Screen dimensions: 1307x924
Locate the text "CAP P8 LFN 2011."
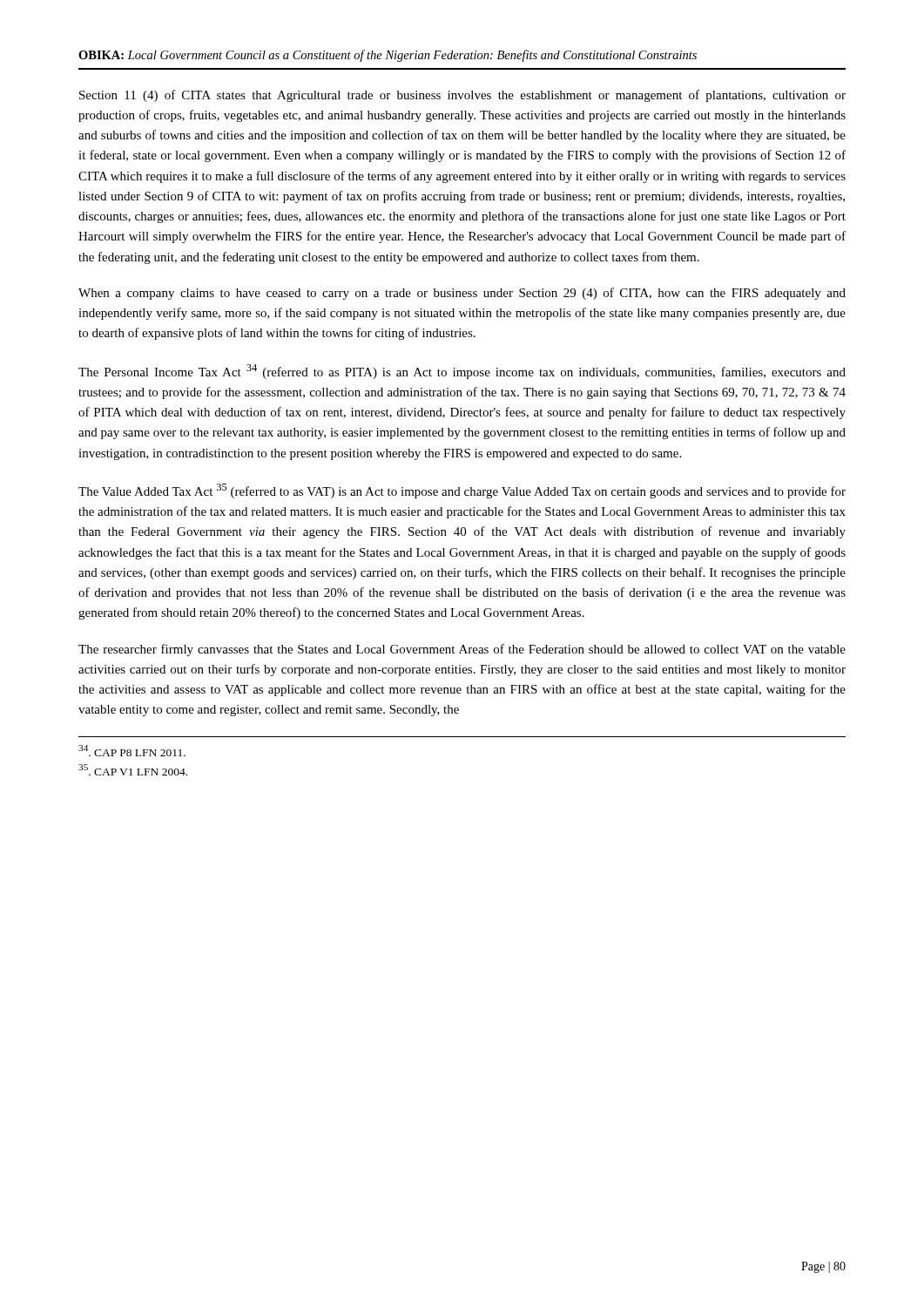pos(132,751)
